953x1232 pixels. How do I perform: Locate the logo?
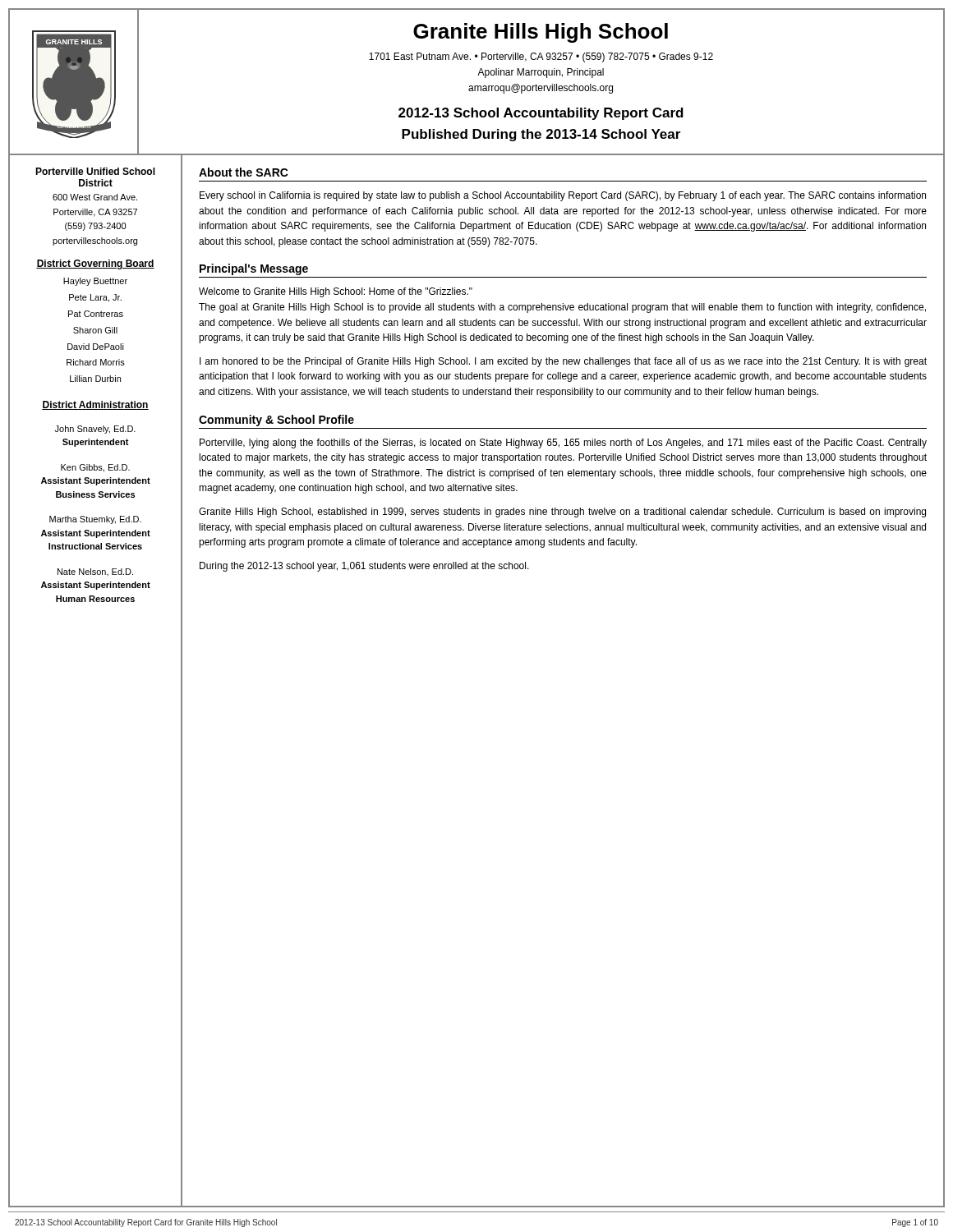(x=74, y=82)
